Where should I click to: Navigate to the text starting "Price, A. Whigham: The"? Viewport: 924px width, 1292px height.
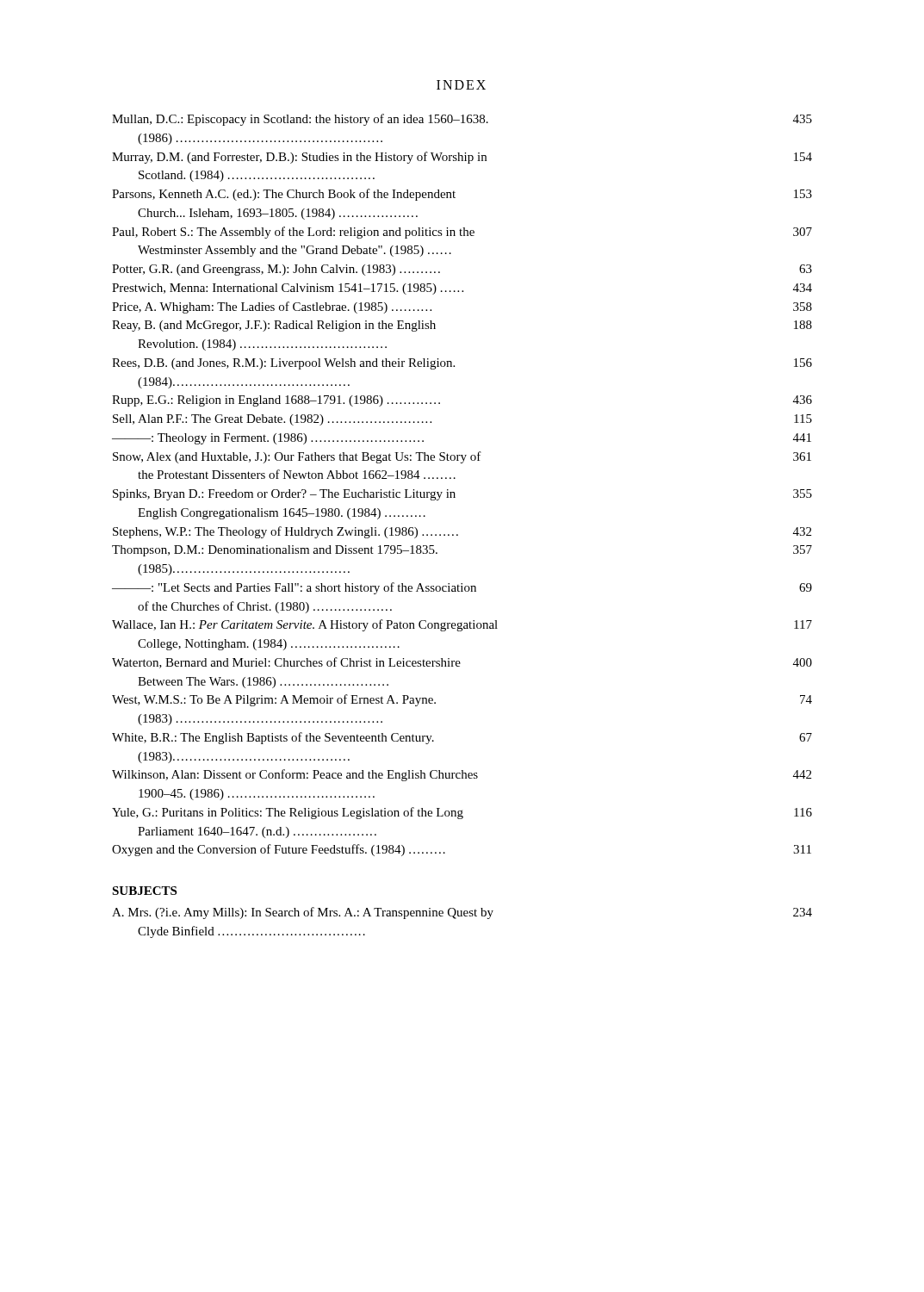(251, 308)
